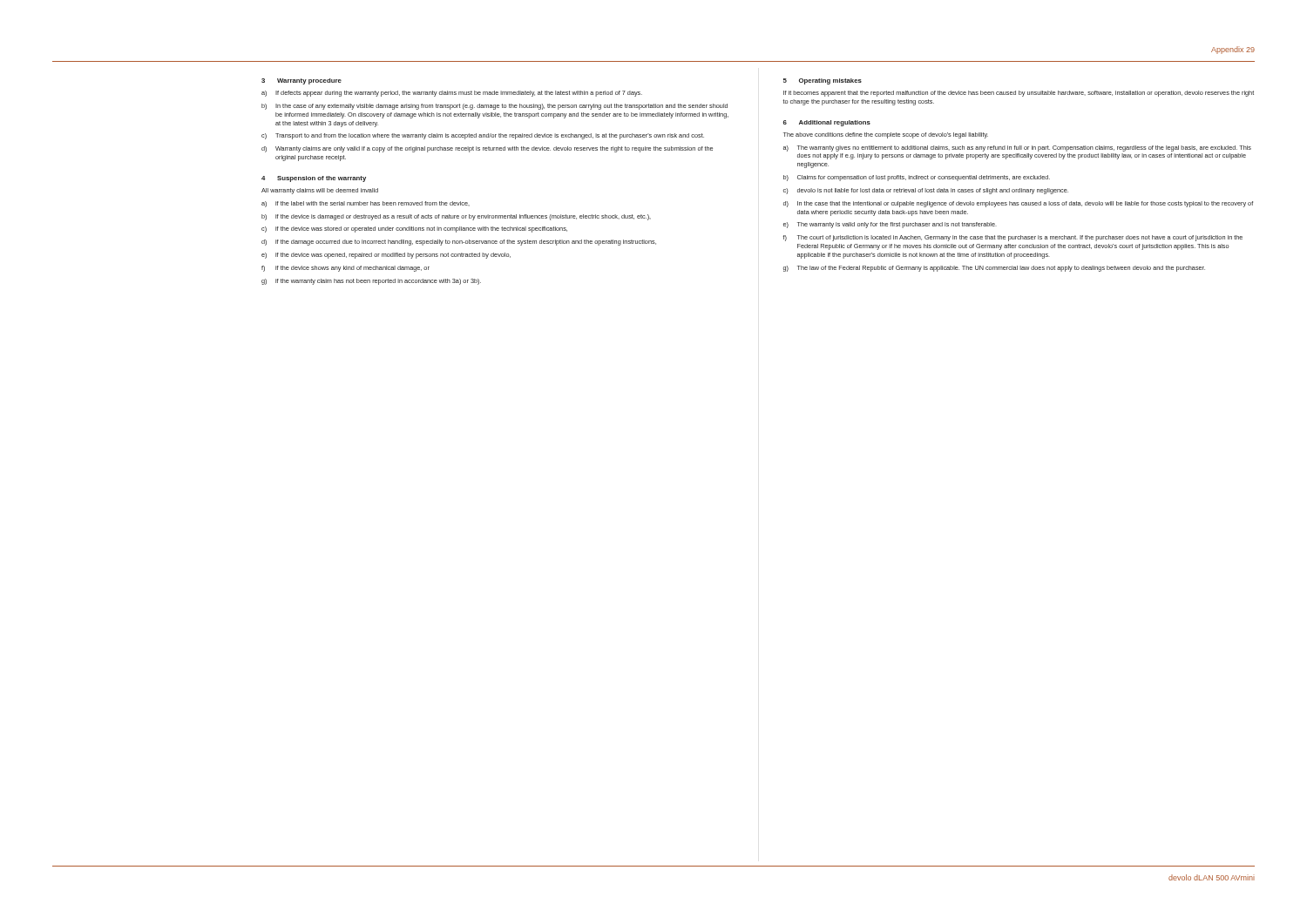Locate the block starting "If it becomes apparent that"

1018,97
